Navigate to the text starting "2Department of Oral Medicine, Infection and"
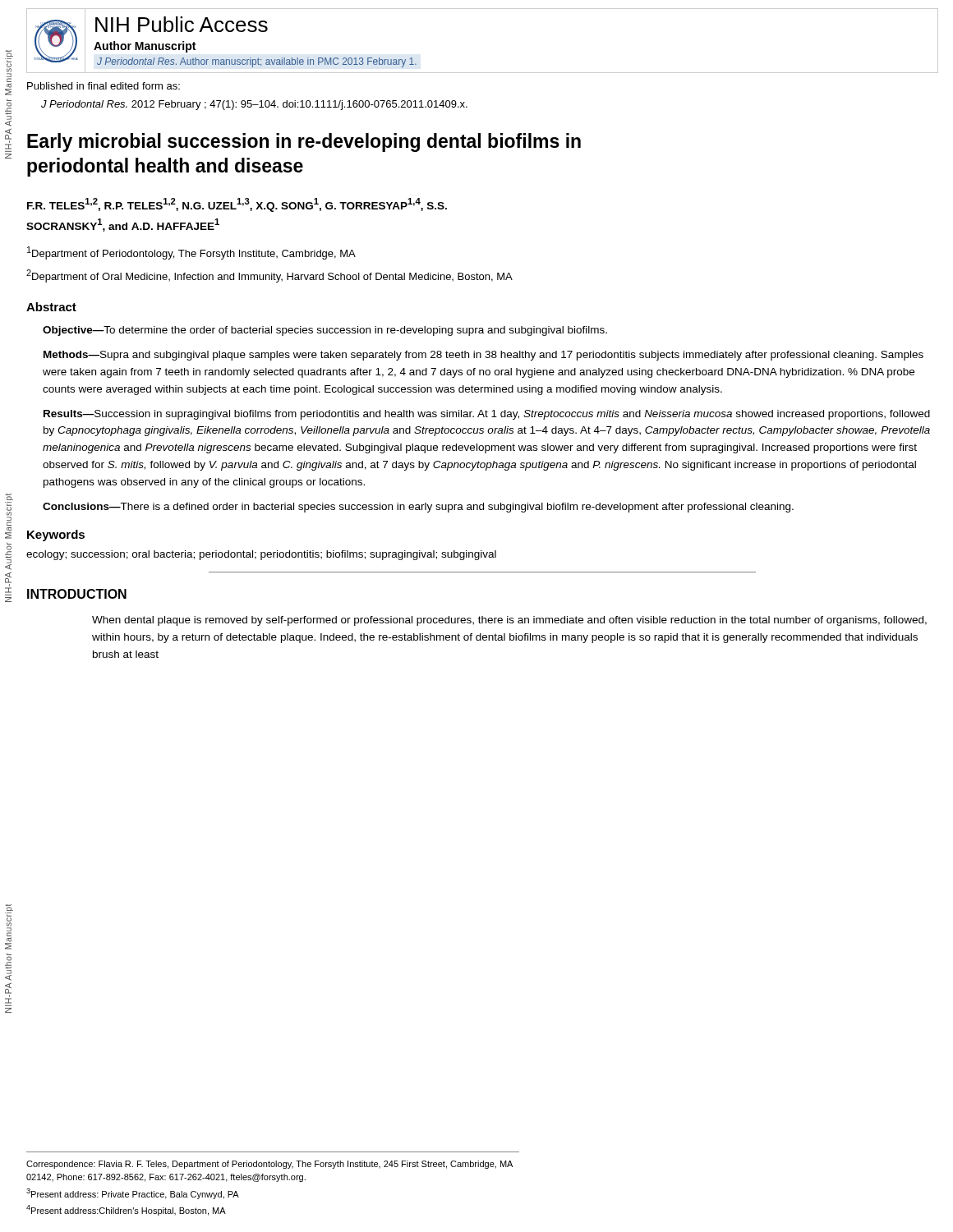The height and width of the screenshot is (1232, 953). (269, 275)
